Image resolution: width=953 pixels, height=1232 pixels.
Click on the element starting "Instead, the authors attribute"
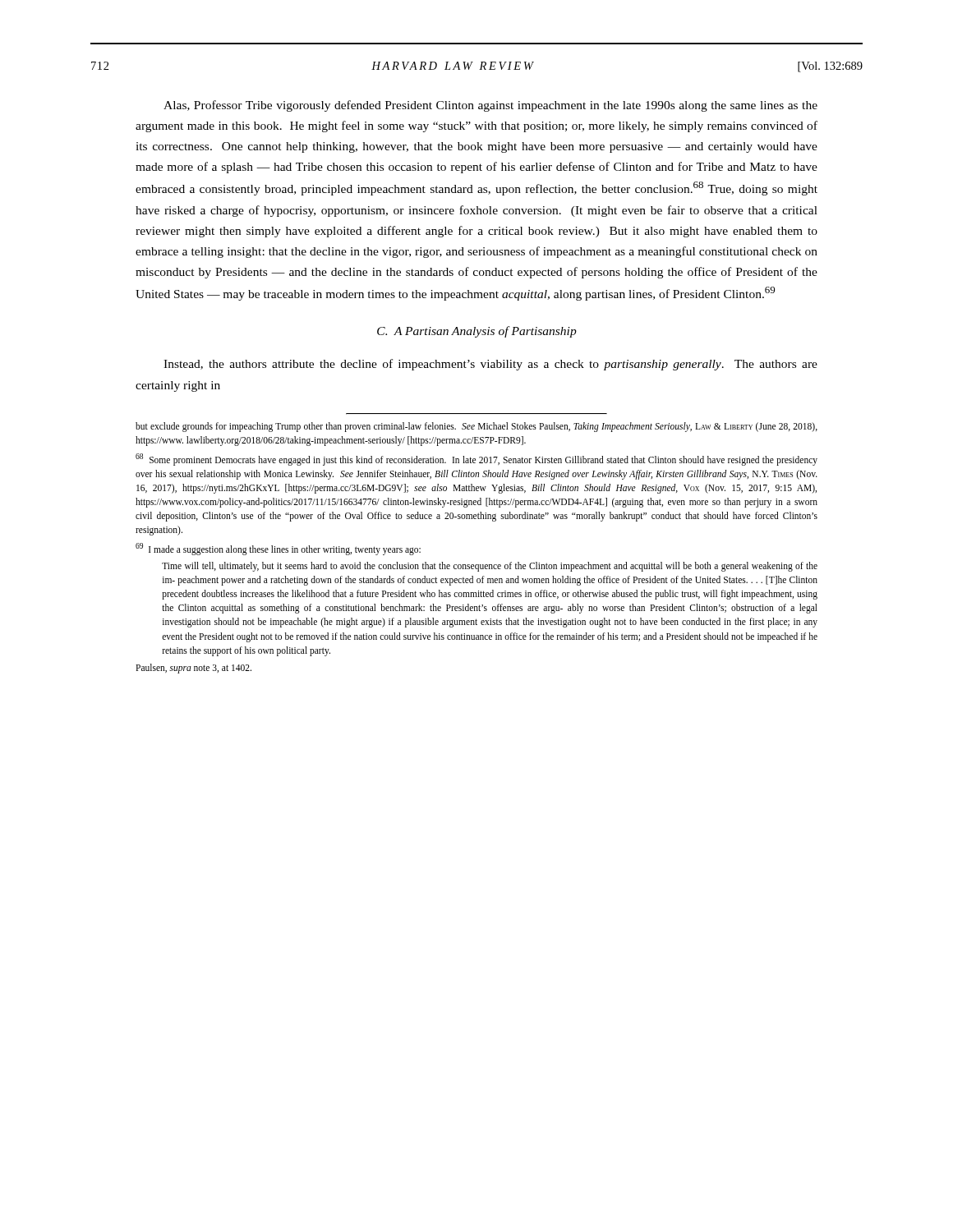tap(476, 374)
